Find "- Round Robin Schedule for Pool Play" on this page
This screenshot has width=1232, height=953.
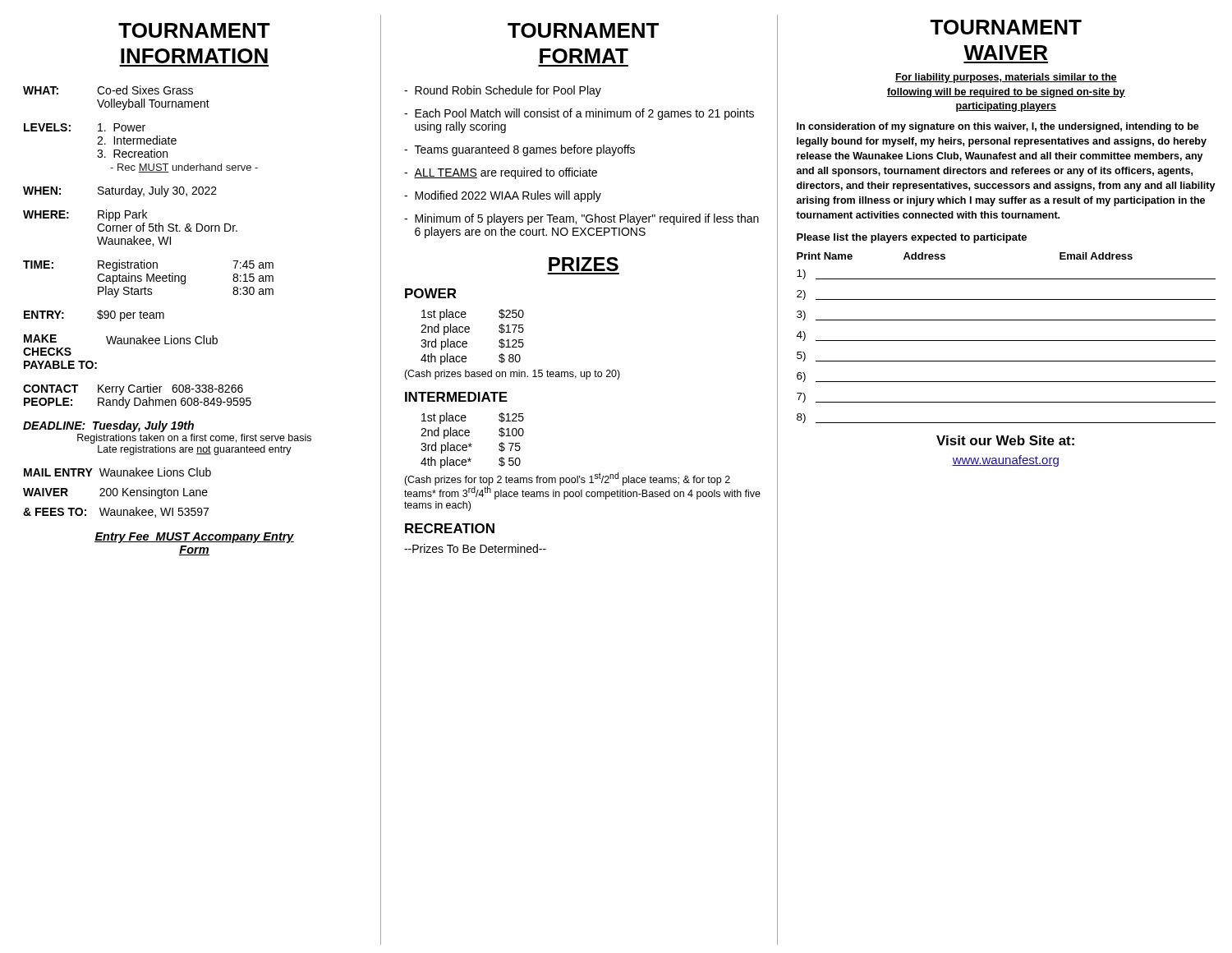tap(503, 90)
